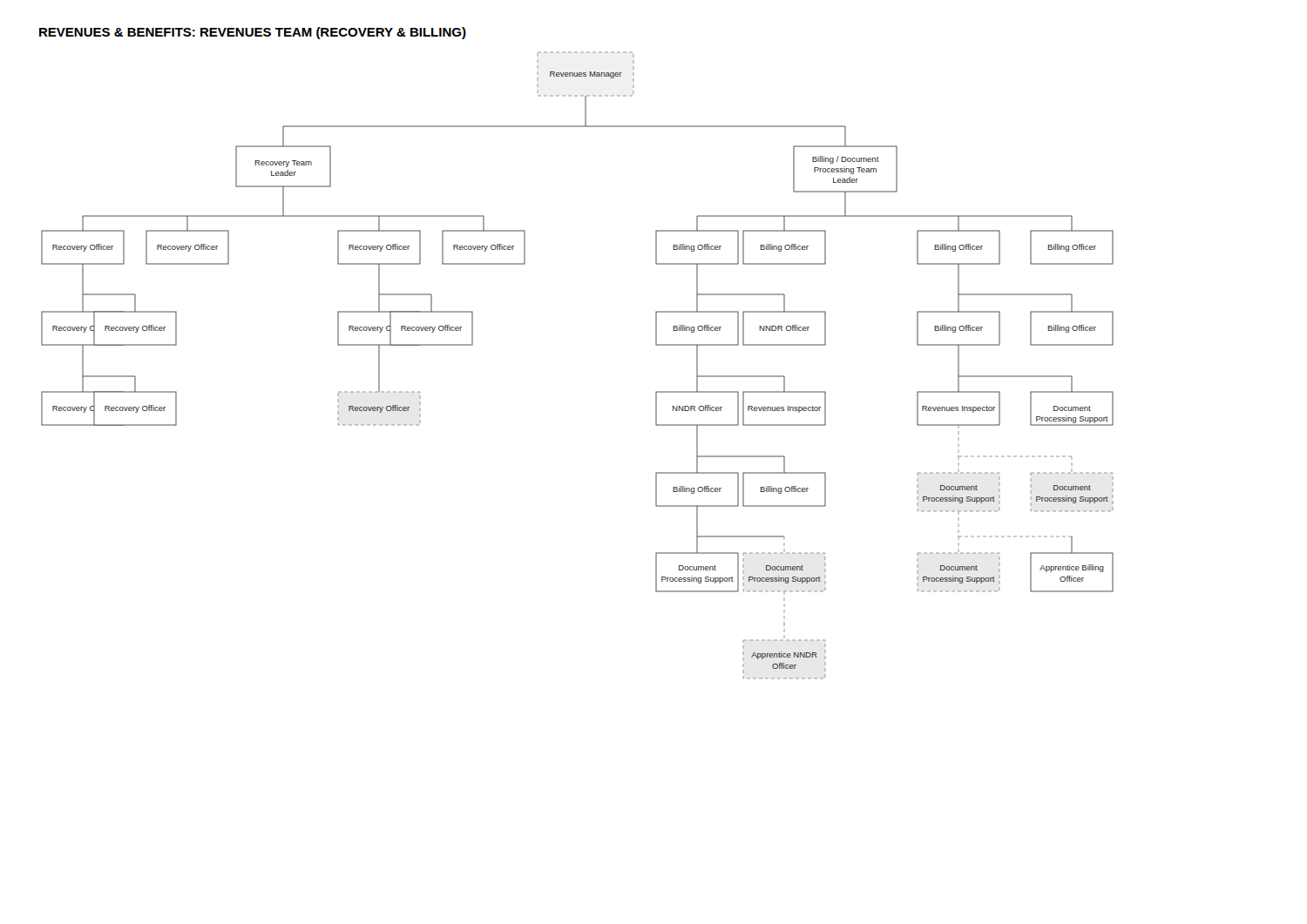Locate the organizational chart
Viewport: 1307px width, 924px height.
[654, 462]
